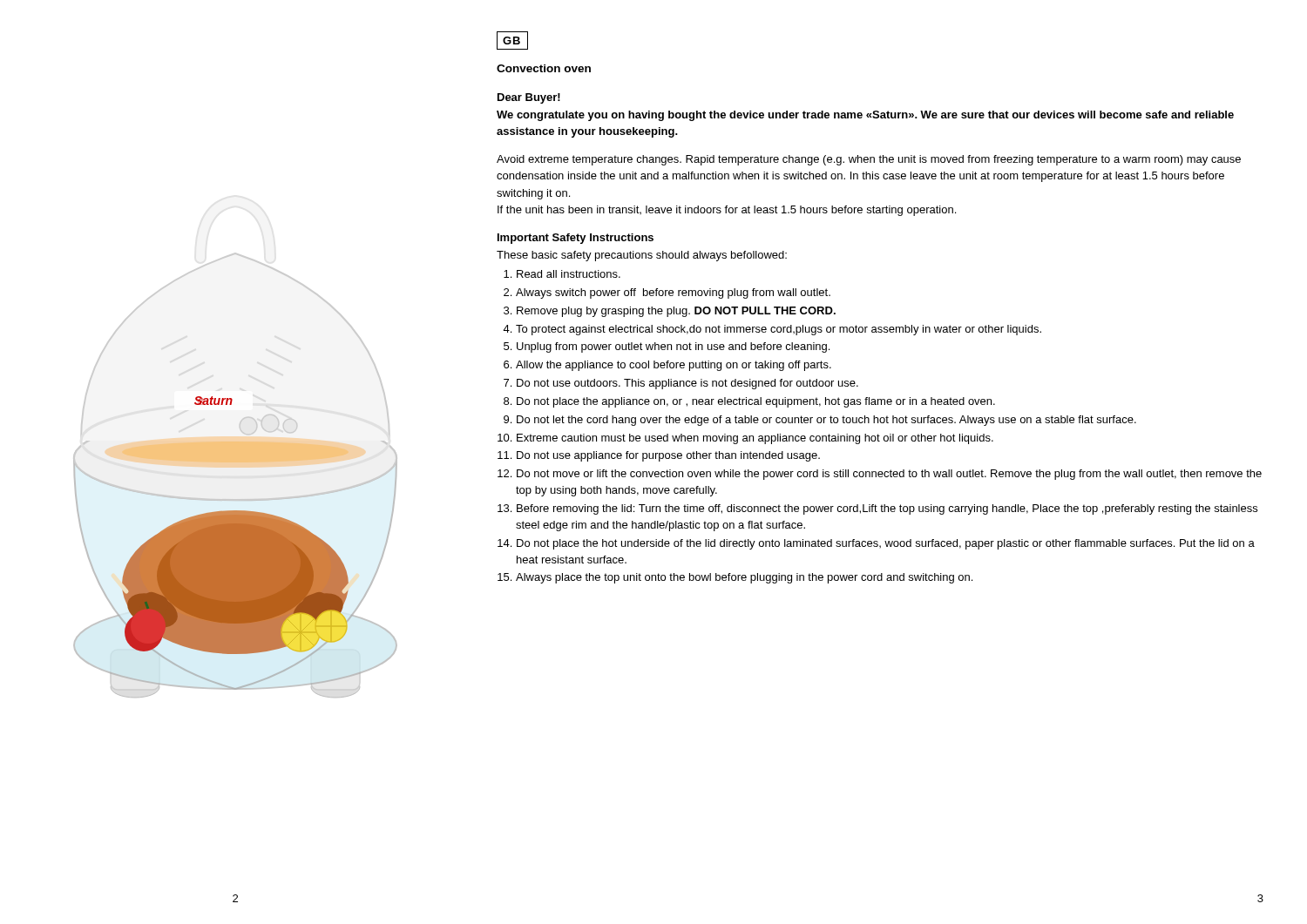Point to the block beginning "To protect against electrical shock,do not"

[x=779, y=328]
